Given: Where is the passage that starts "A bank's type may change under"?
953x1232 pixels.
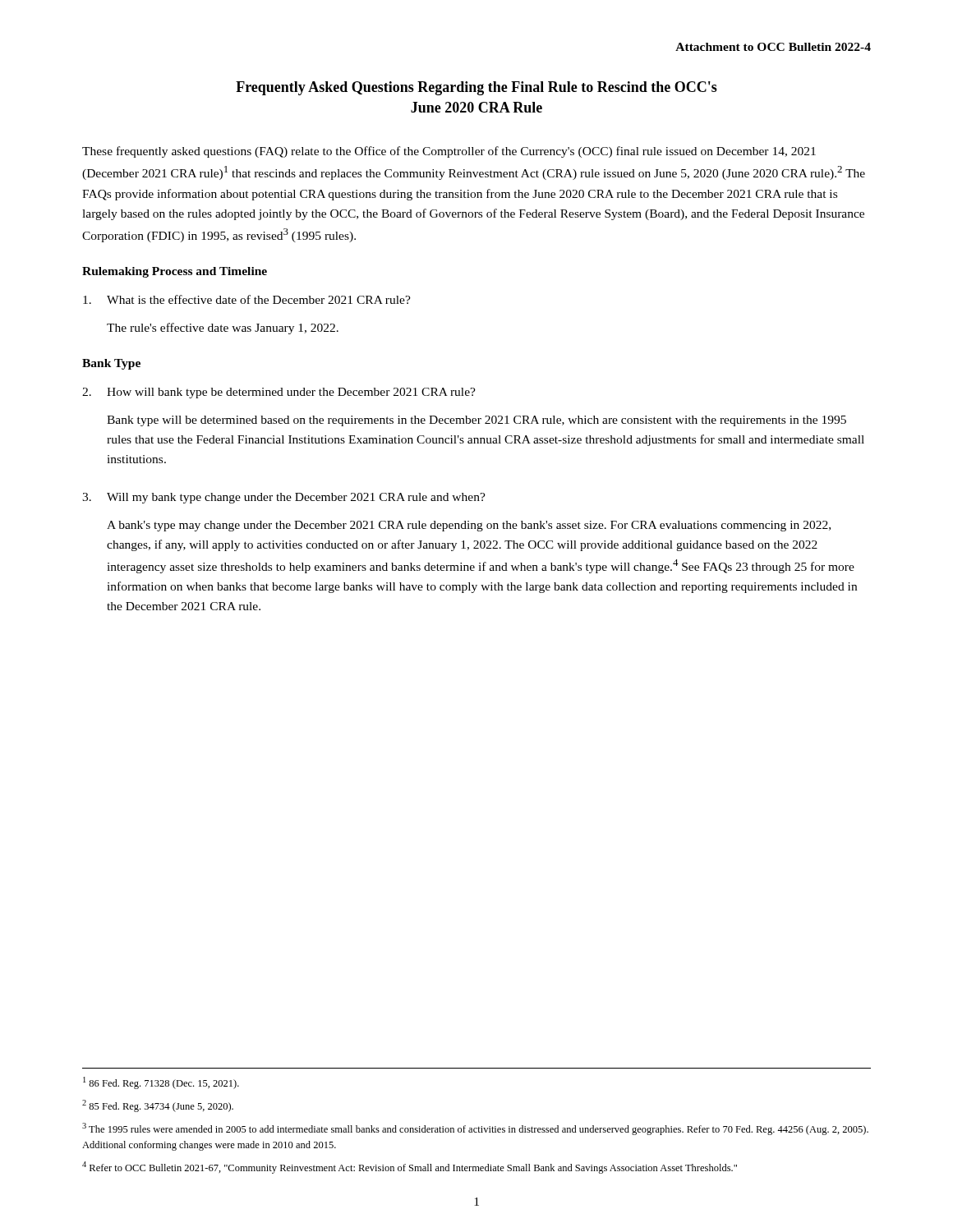Looking at the screenshot, I should point(482,565).
